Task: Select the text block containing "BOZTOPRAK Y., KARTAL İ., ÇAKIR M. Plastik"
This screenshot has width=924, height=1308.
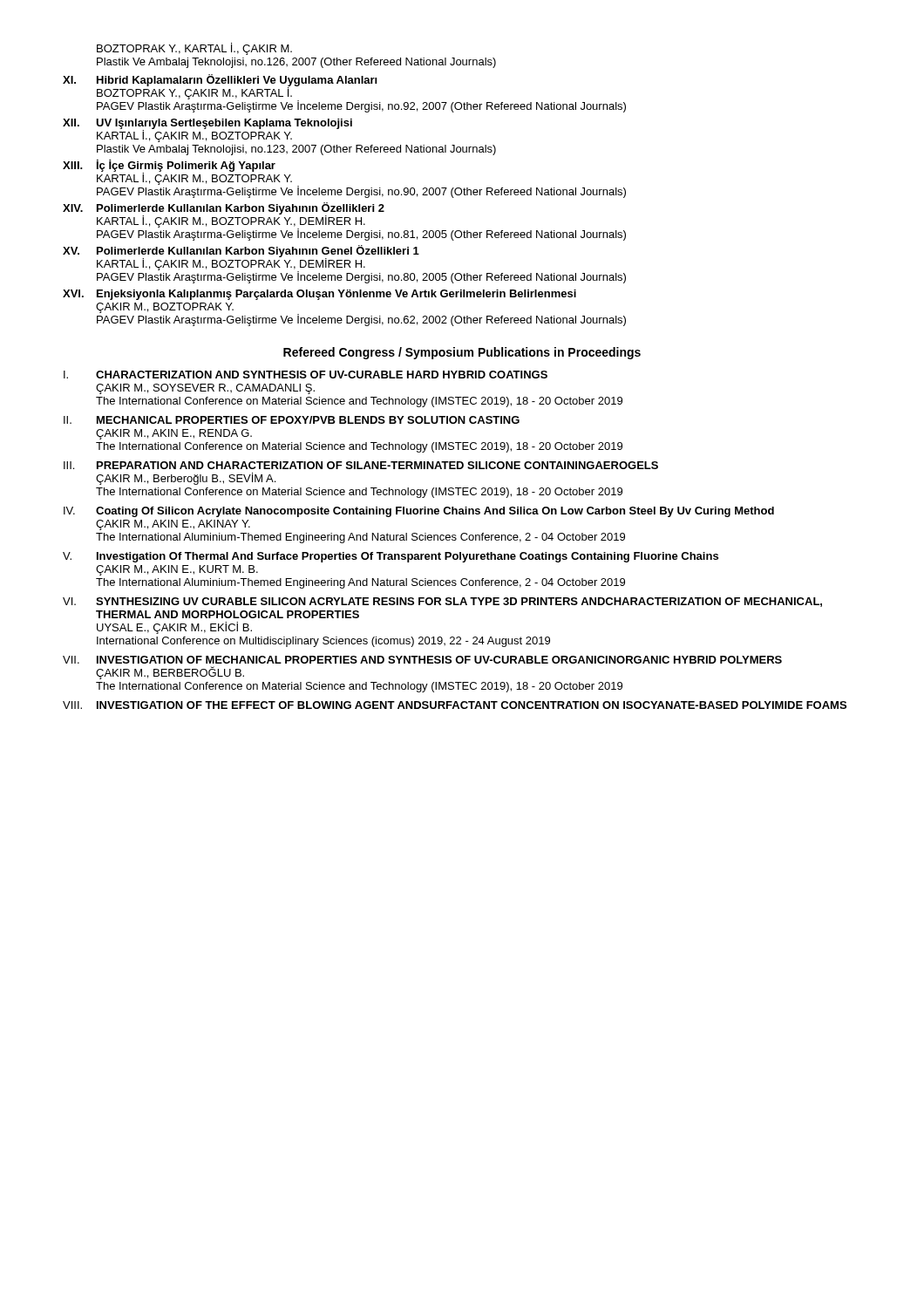Action: [x=479, y=55]
